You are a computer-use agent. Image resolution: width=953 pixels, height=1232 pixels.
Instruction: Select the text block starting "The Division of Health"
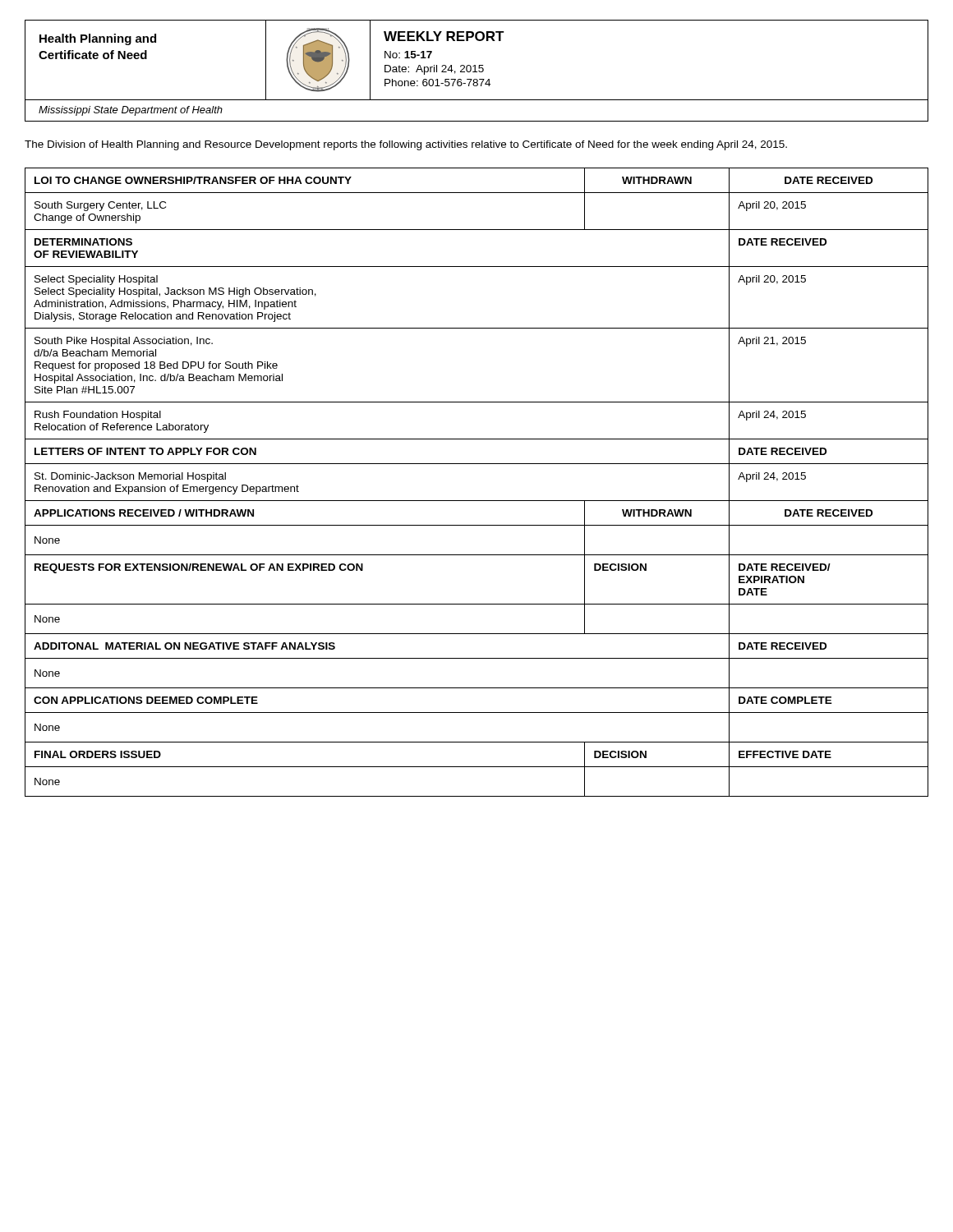tap(406, 144)
